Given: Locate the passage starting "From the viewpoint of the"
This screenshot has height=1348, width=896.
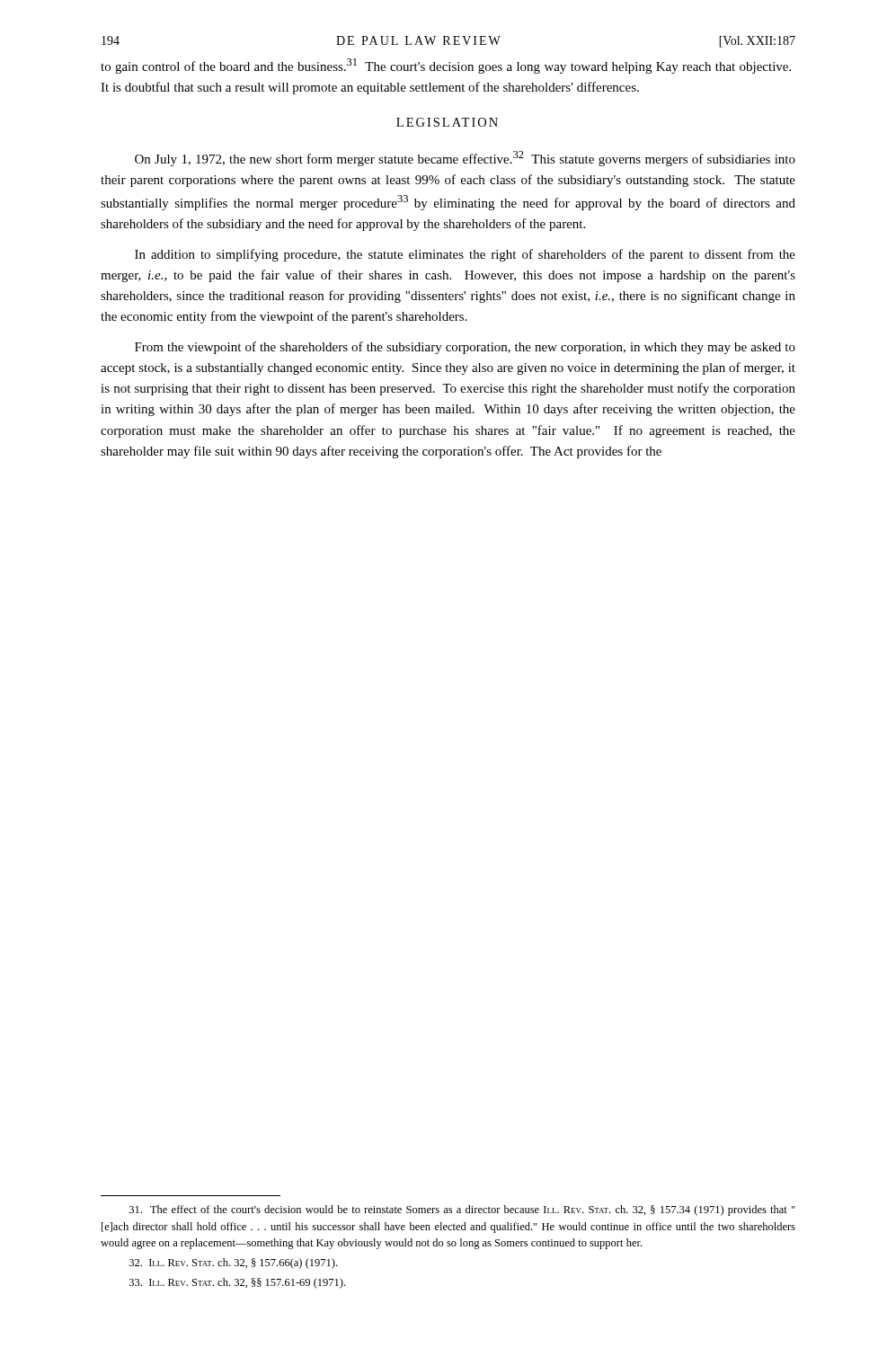Looking at the screenshot, I should (448, 399).
